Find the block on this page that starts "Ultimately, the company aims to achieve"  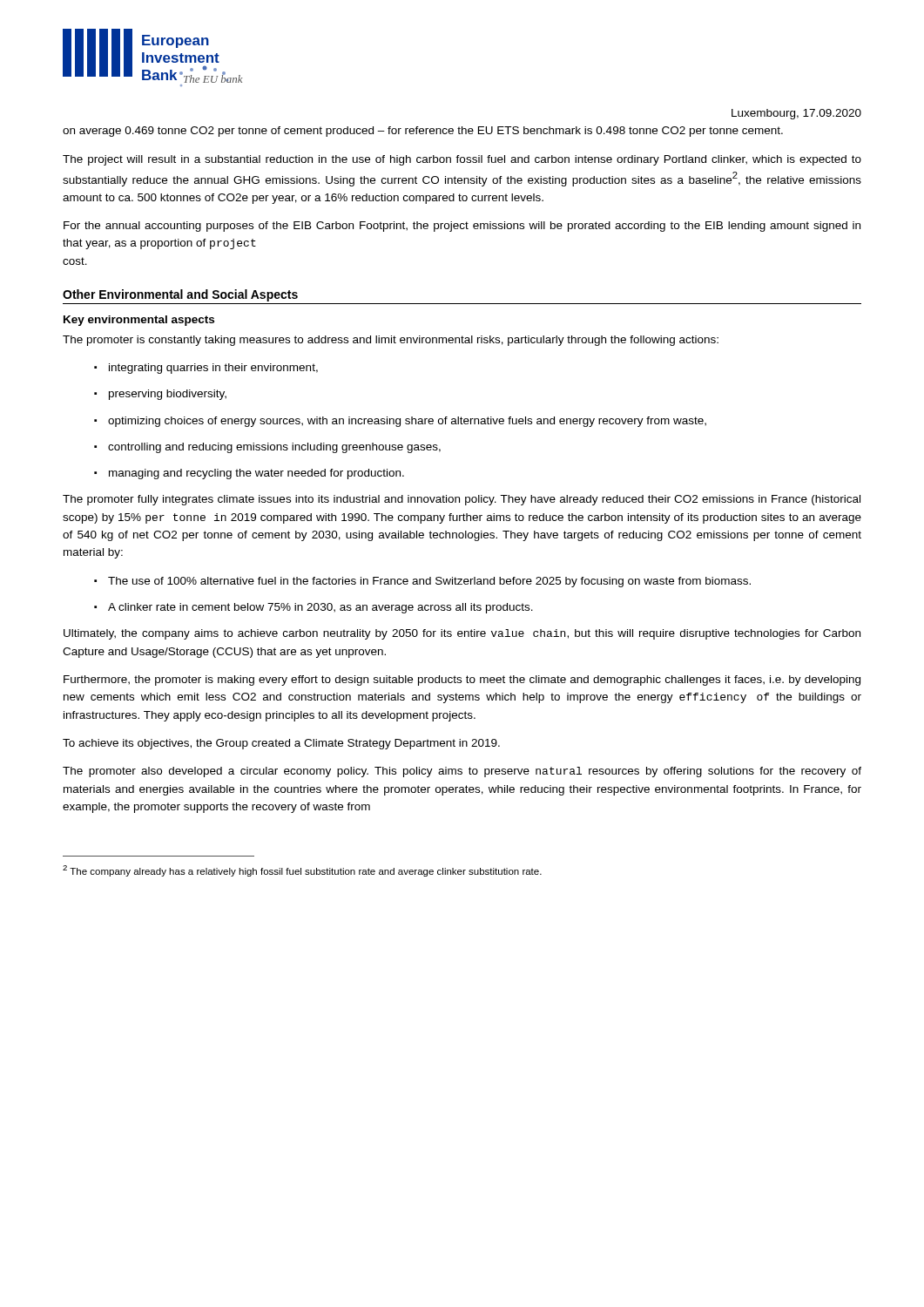click(x=462, y=642)
